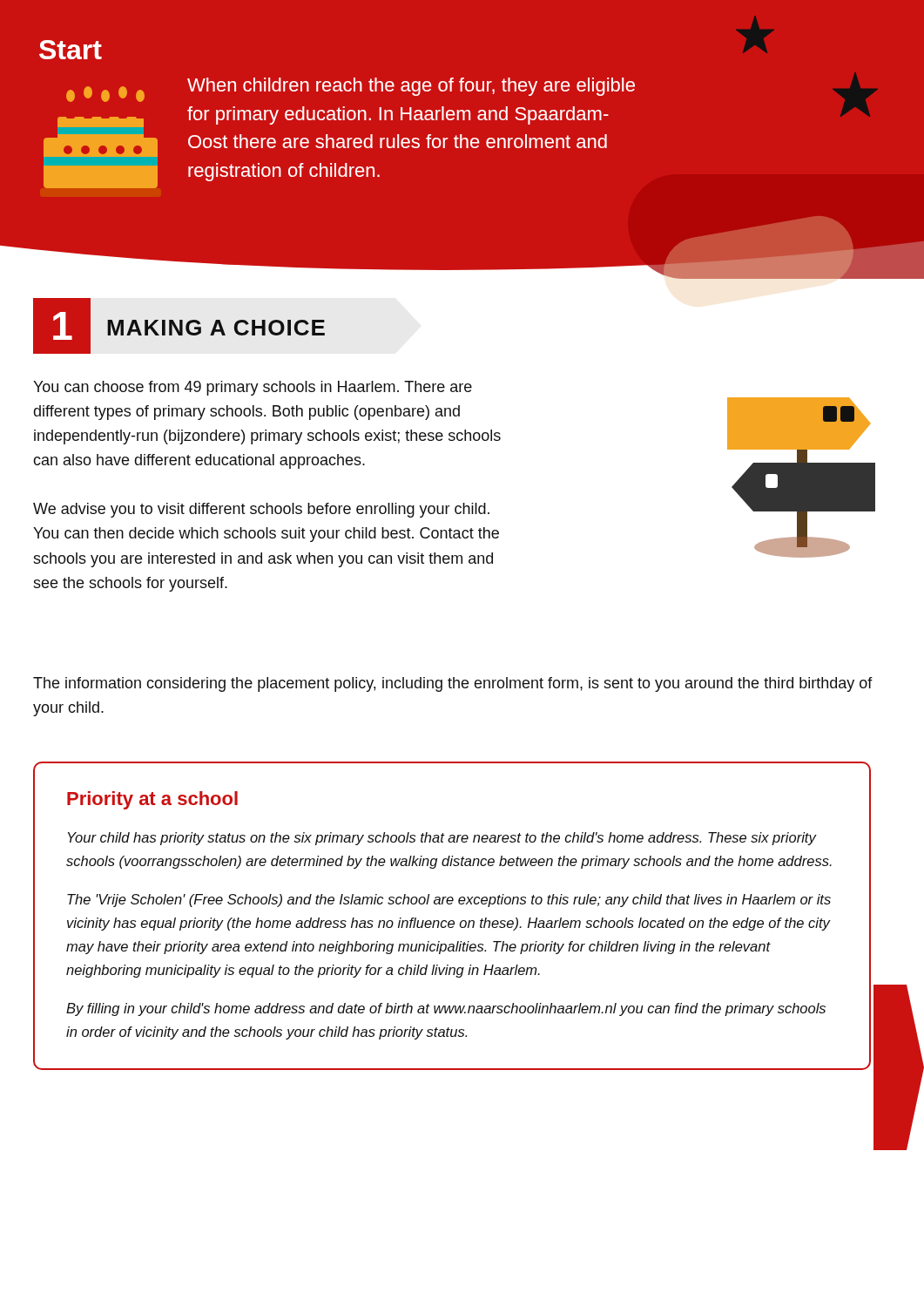Locate the block of text that opens with "You can choose from 49"
Screen dimensions: 1307x924
tap(253, 388)
